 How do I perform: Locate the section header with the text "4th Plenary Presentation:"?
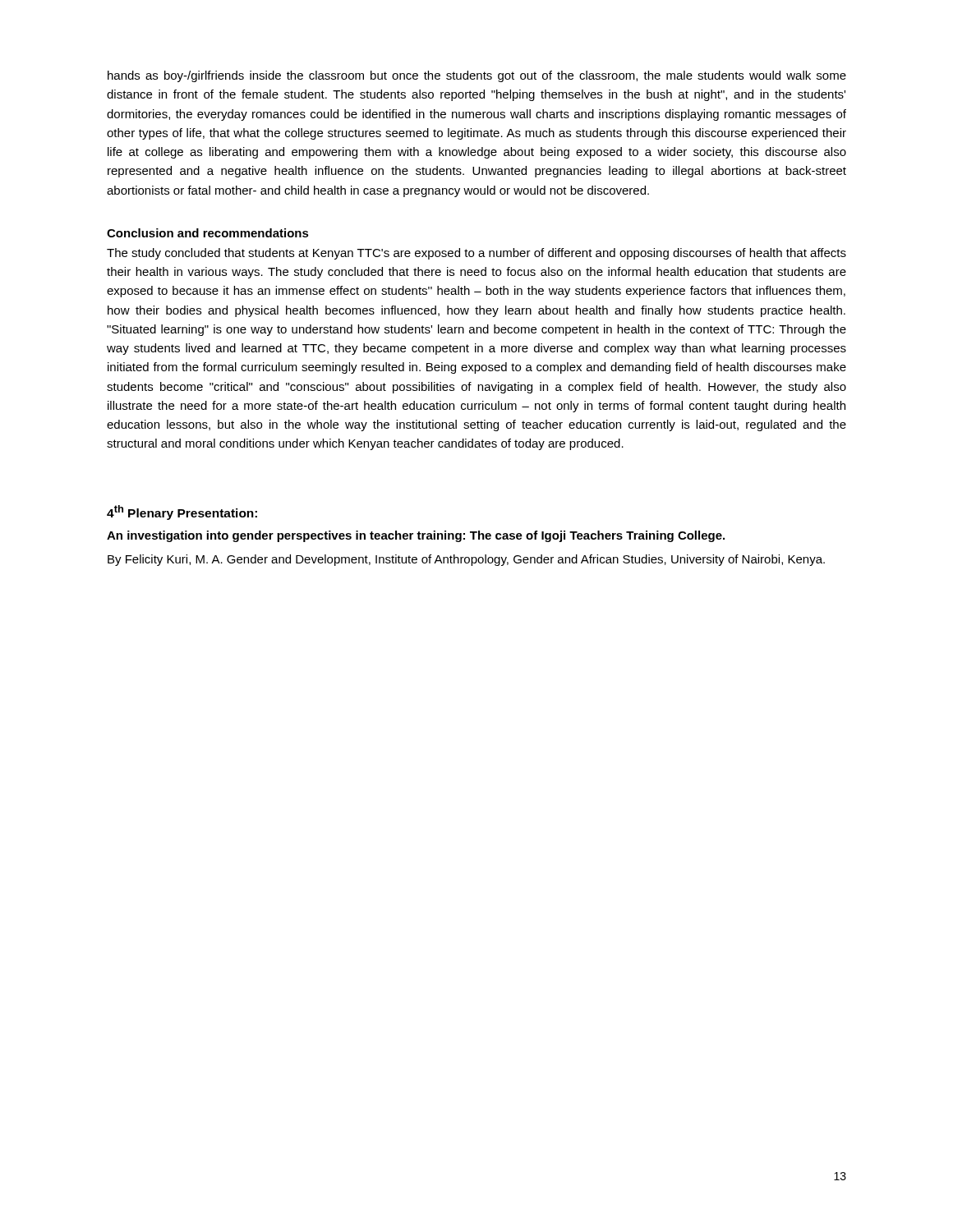click(x=183, y=511)
